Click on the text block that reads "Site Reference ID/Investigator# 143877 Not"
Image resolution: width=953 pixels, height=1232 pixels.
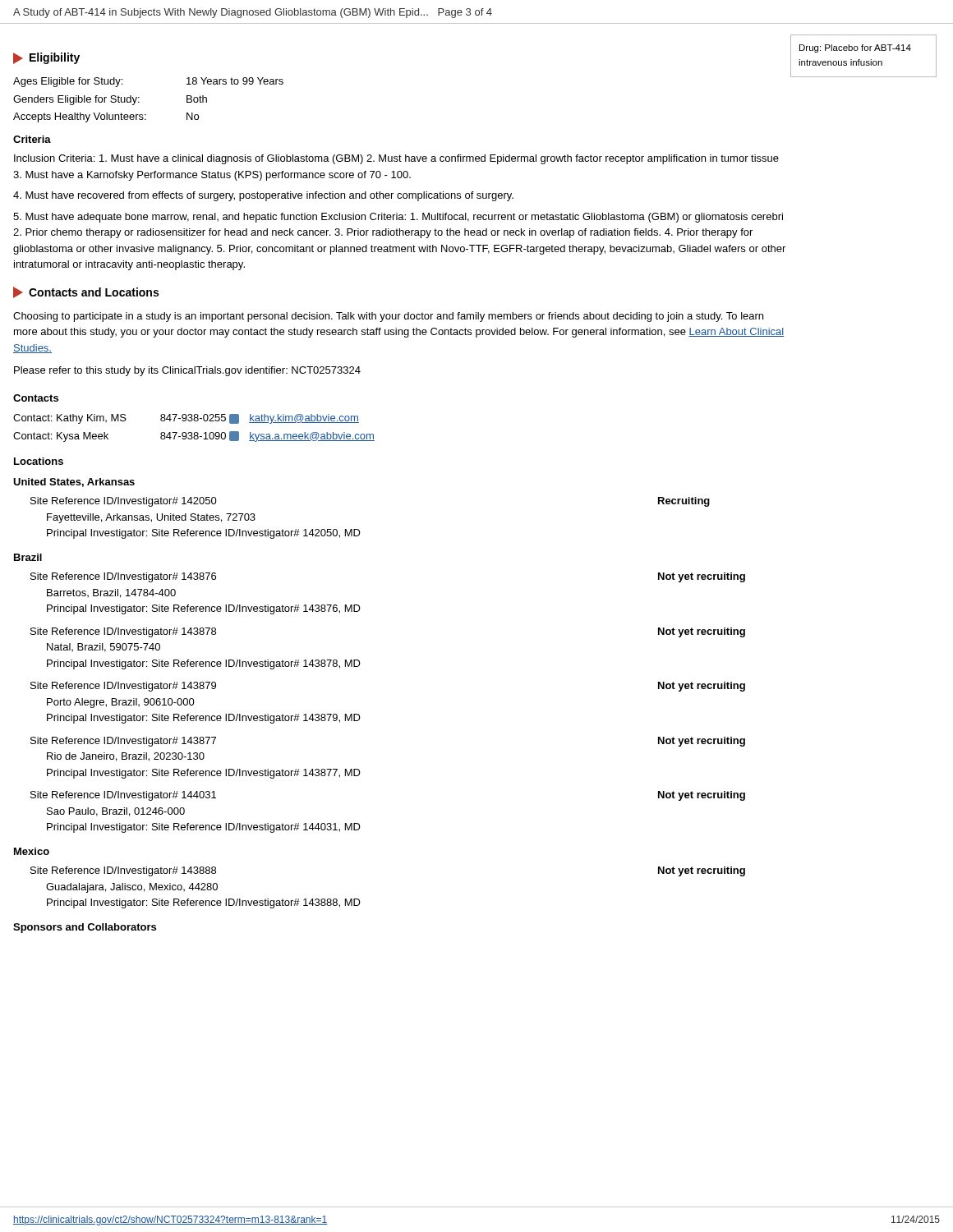[x=121, y=741]
